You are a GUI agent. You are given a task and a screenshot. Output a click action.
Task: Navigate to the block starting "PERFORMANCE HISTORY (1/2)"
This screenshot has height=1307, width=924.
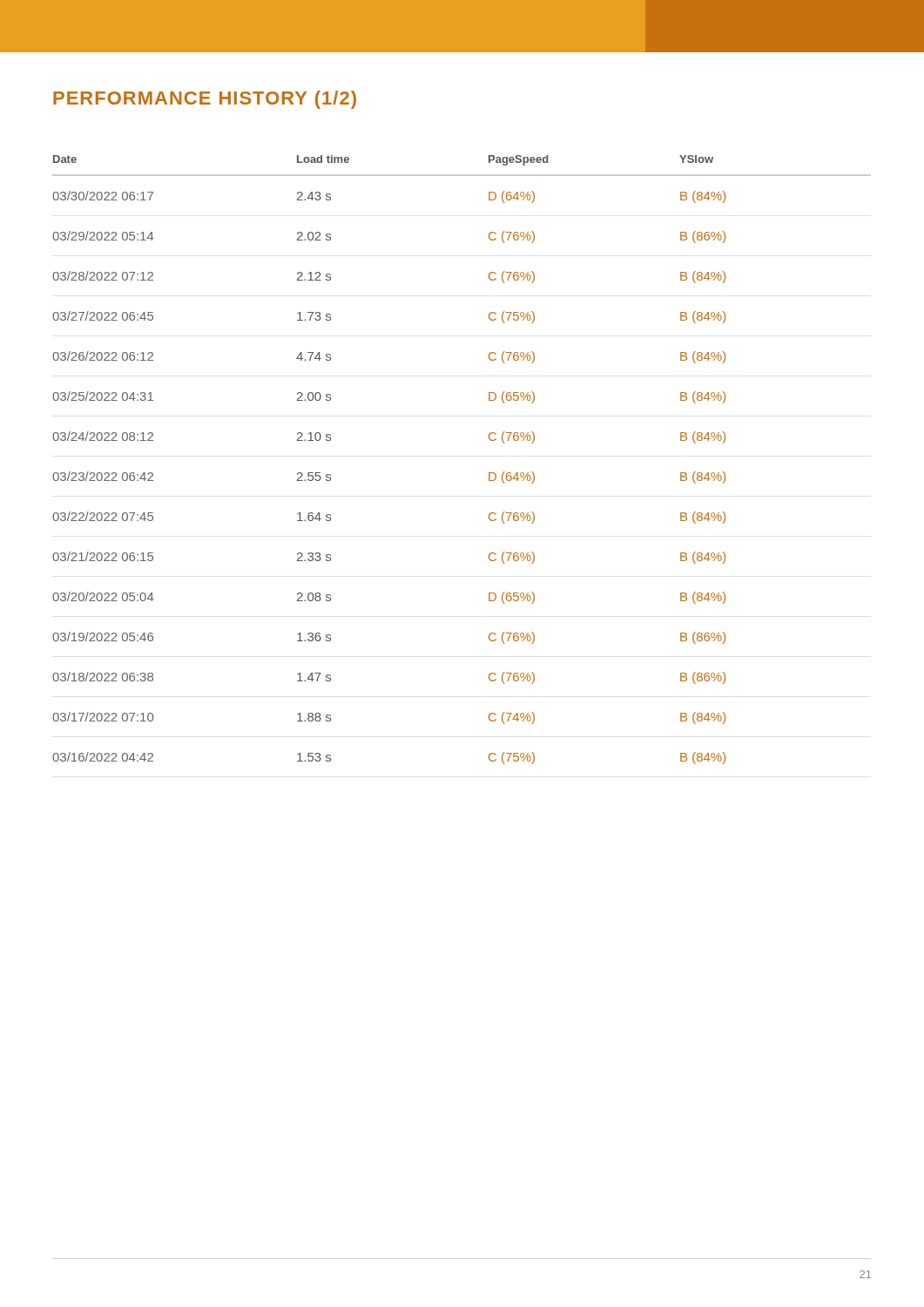pos(205,98)
